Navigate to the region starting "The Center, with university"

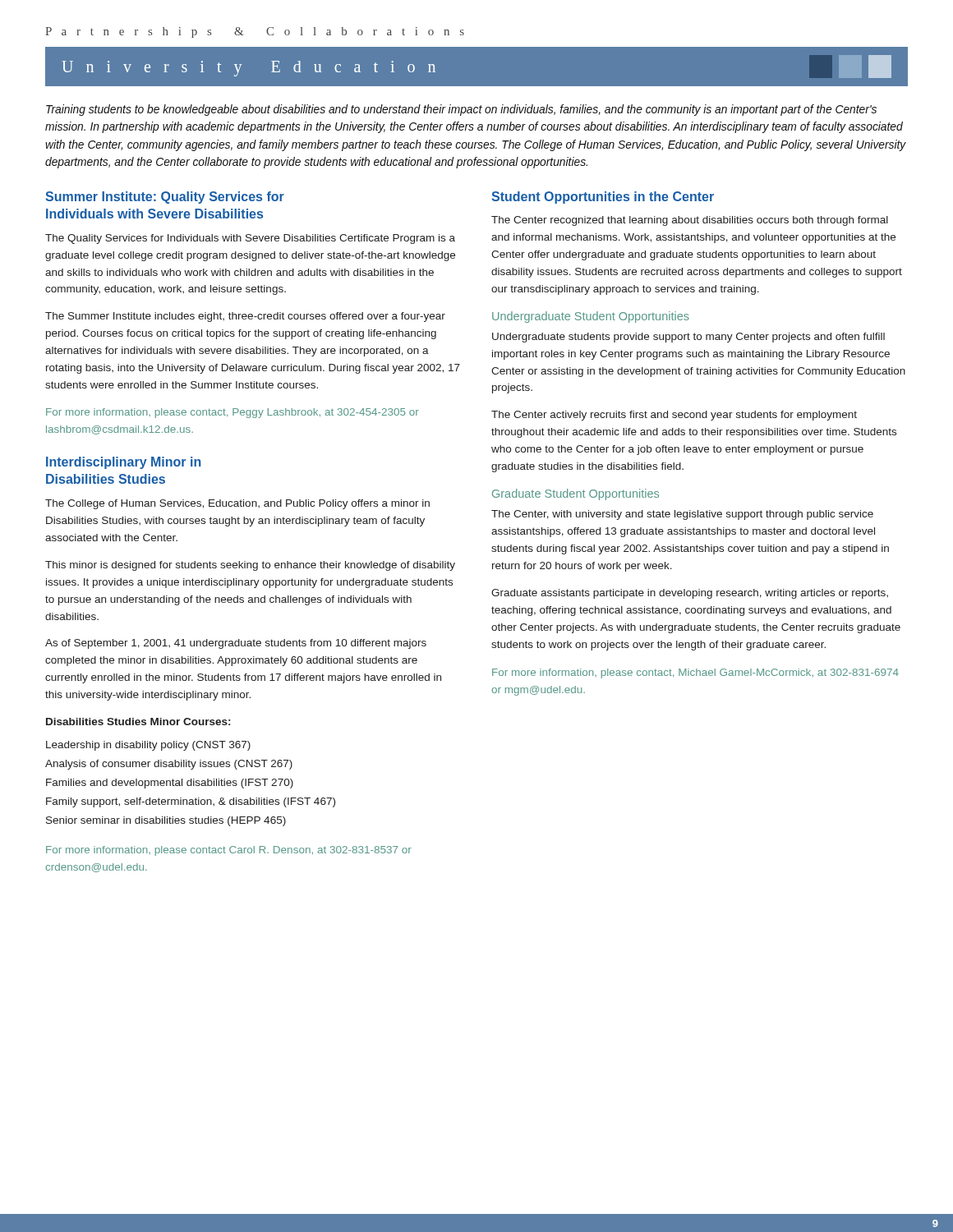[690, 540]
